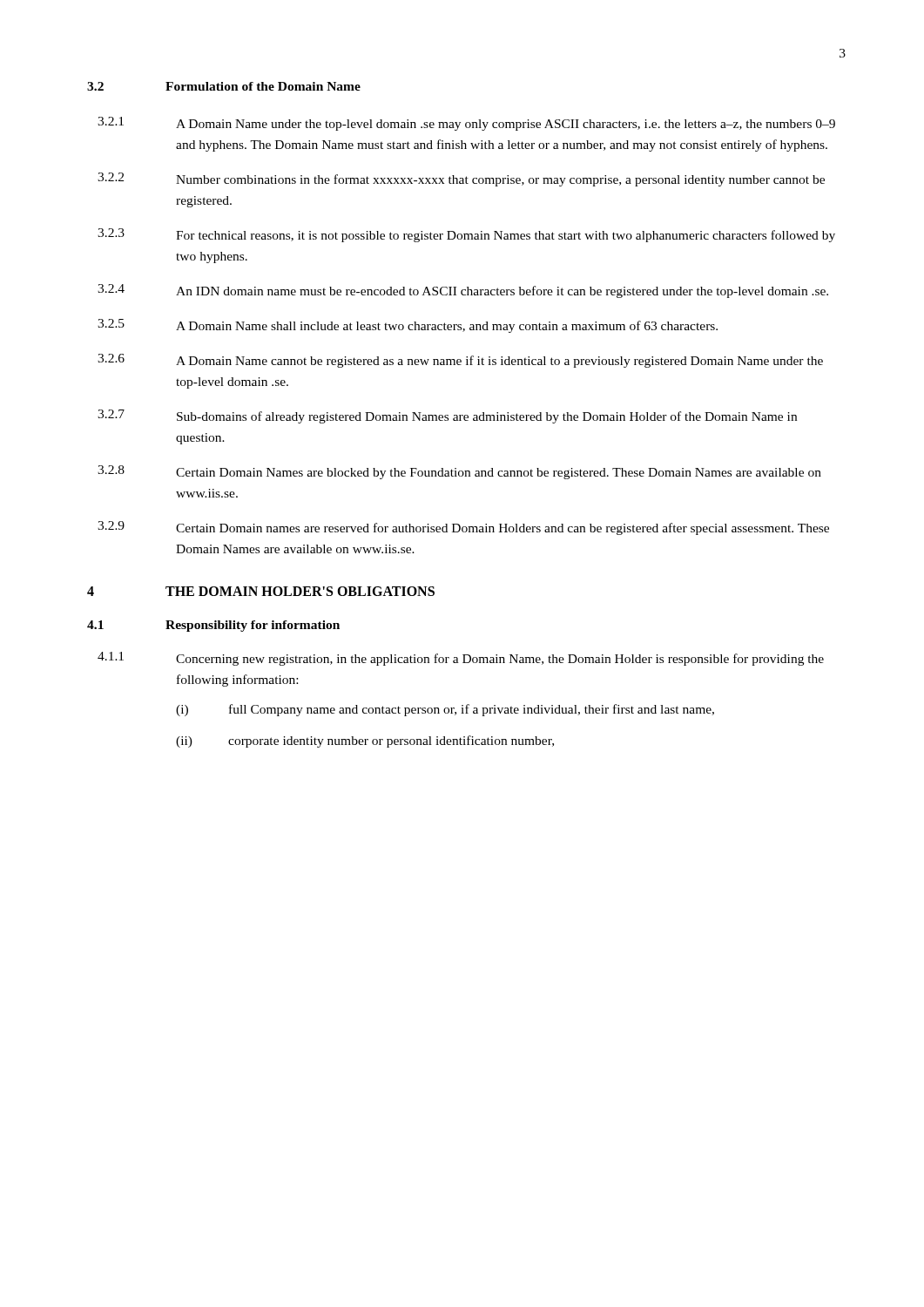This screenshot has height=1307, width=924.
Task: Navigate to the text starting "3.2.5 A Domain Name shall include at least"
Action: click(466, 326)
